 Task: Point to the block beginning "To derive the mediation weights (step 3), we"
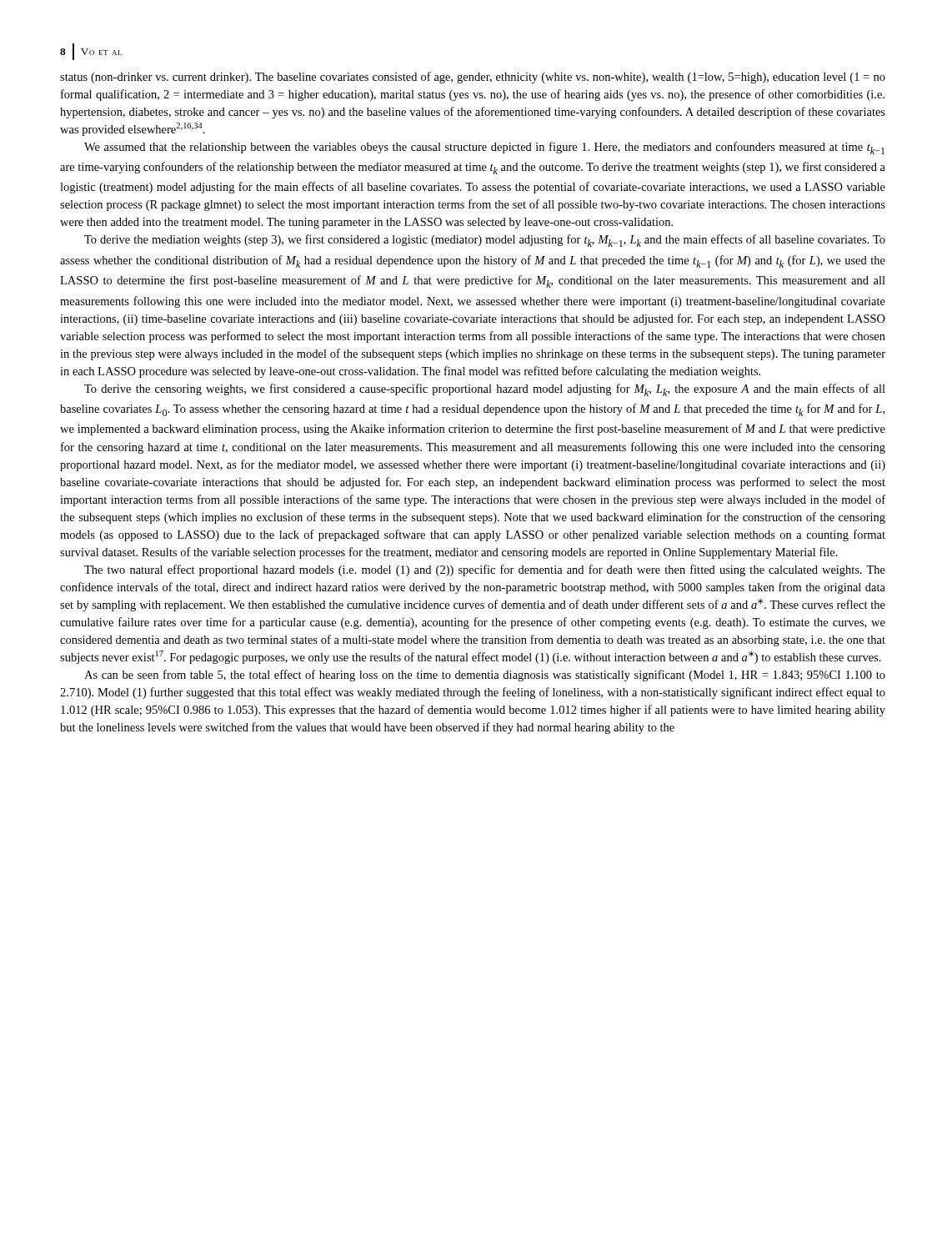(473, 306)
